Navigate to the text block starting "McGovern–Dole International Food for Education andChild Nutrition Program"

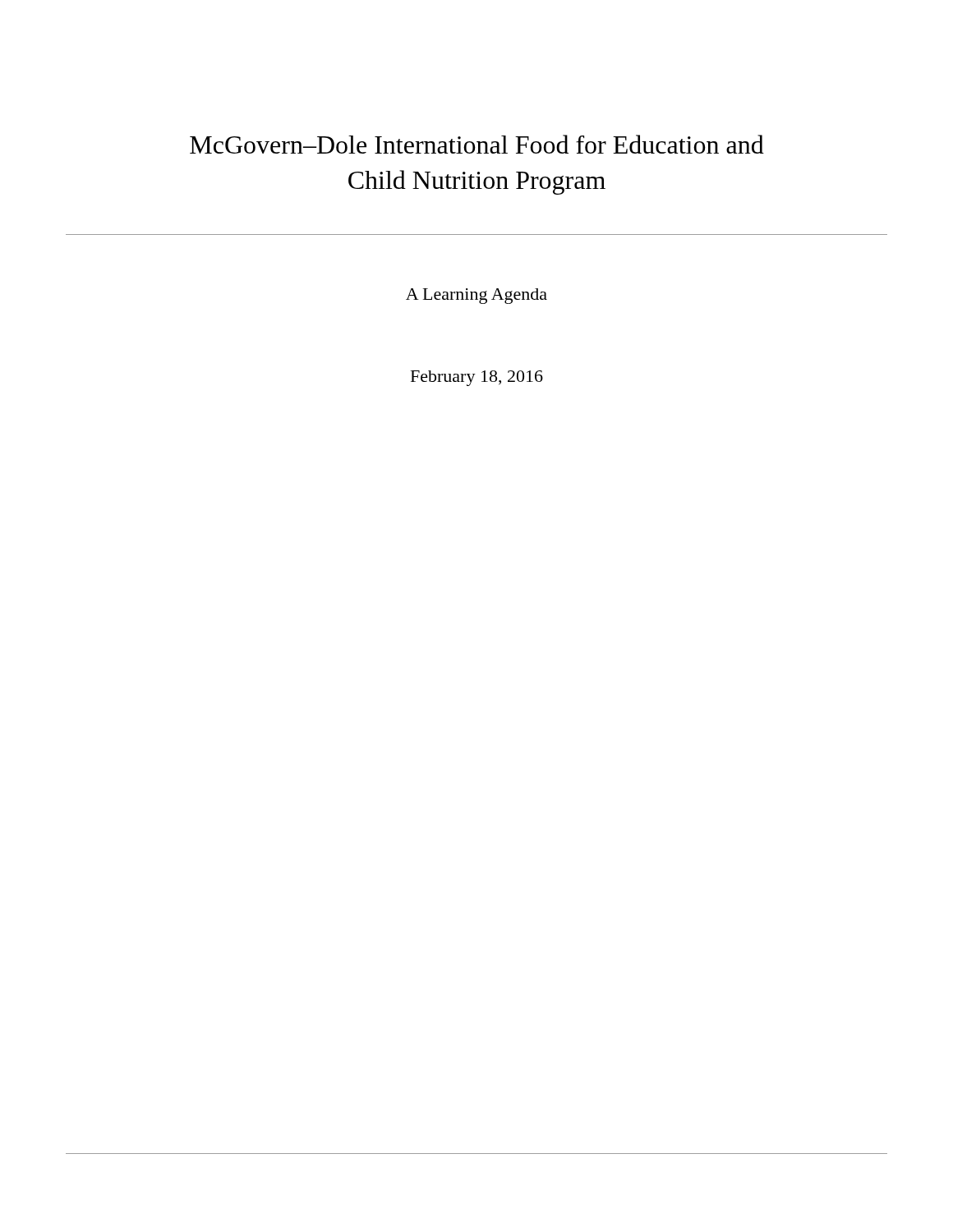pos(476,163)
